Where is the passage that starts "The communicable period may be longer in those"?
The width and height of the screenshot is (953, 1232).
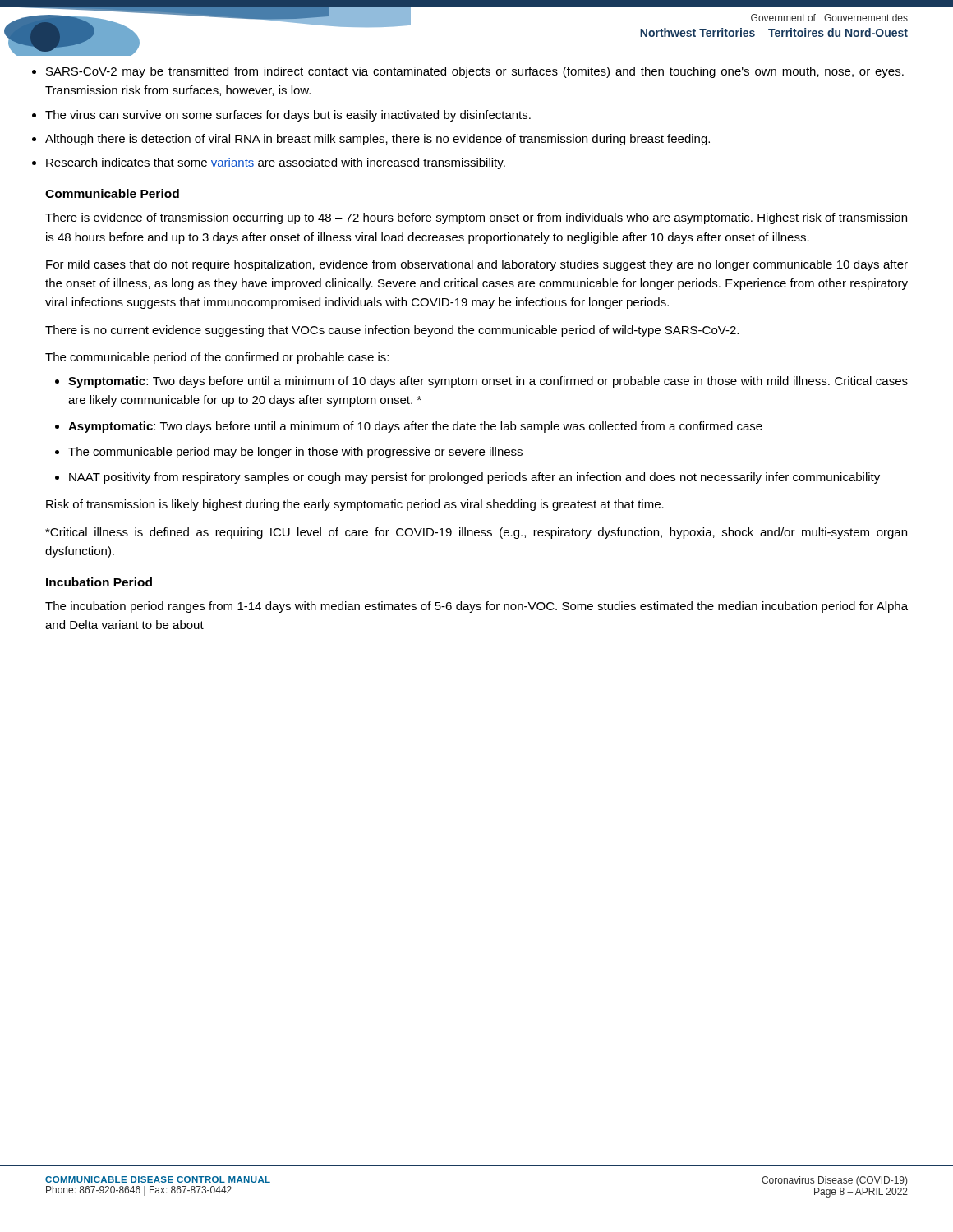476,451
